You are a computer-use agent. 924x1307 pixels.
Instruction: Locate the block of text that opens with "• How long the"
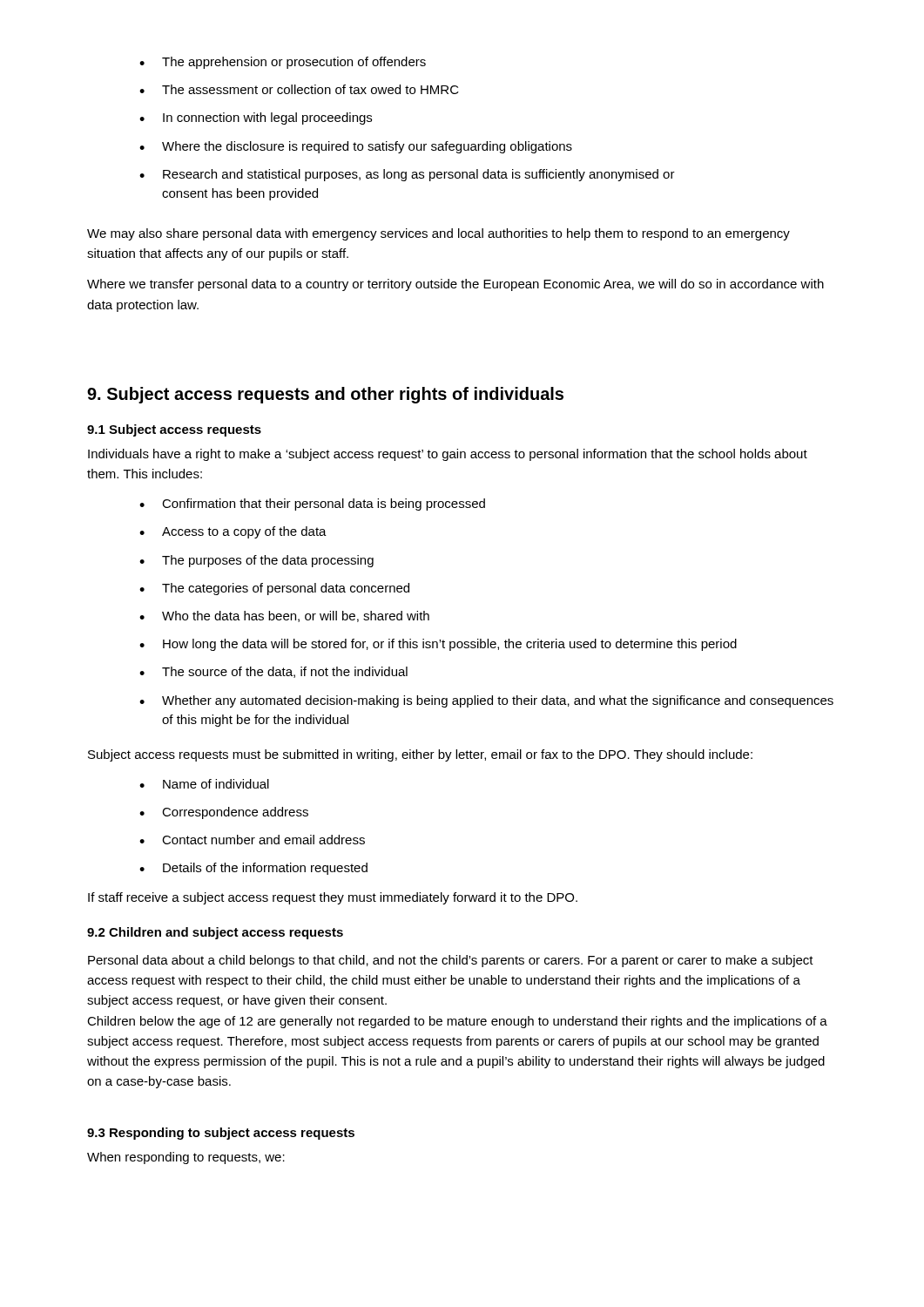point(488,646)
